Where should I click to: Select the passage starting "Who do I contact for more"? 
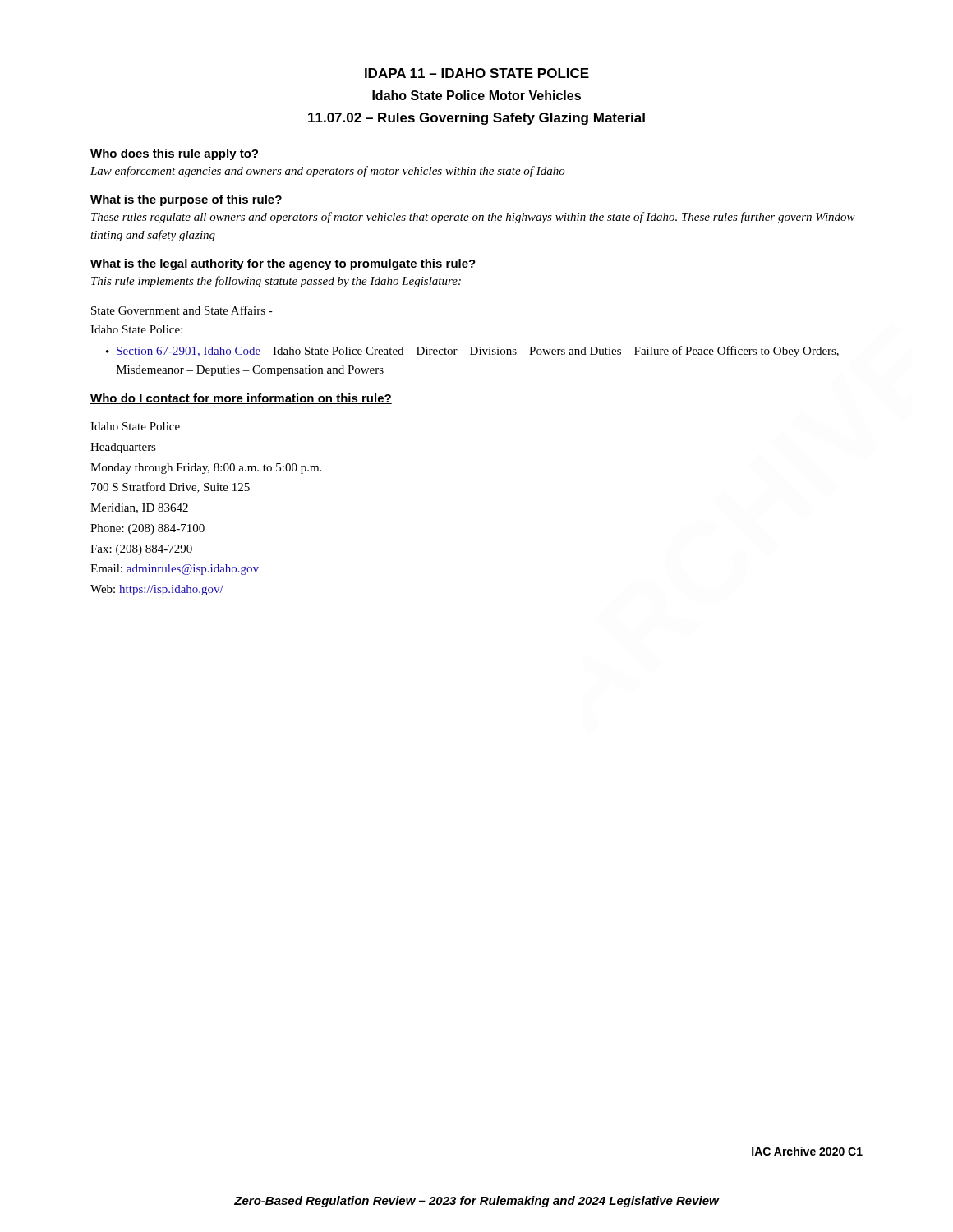click(241, 398)
